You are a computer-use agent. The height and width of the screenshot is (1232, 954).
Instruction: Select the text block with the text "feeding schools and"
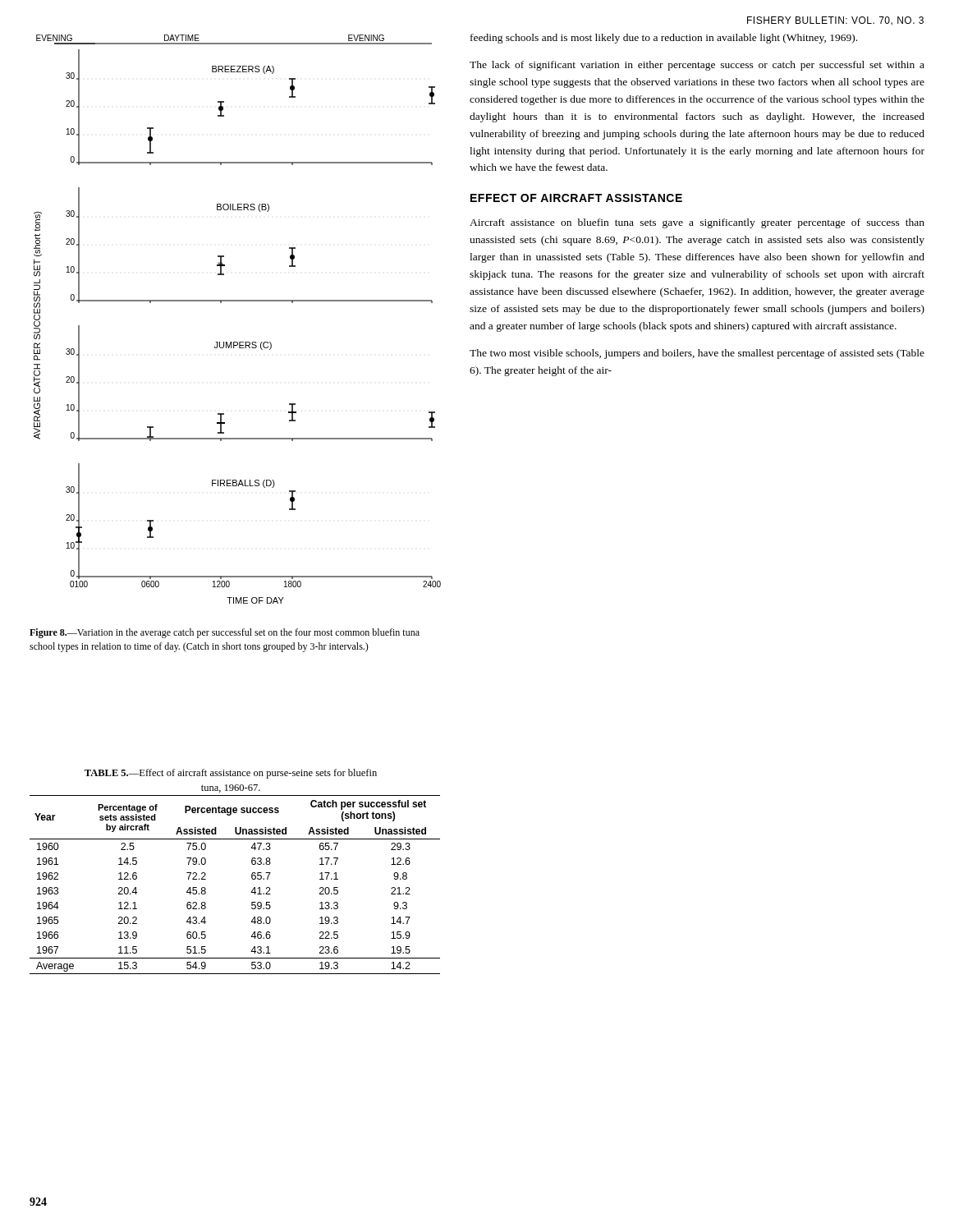(x=664, y=37)
